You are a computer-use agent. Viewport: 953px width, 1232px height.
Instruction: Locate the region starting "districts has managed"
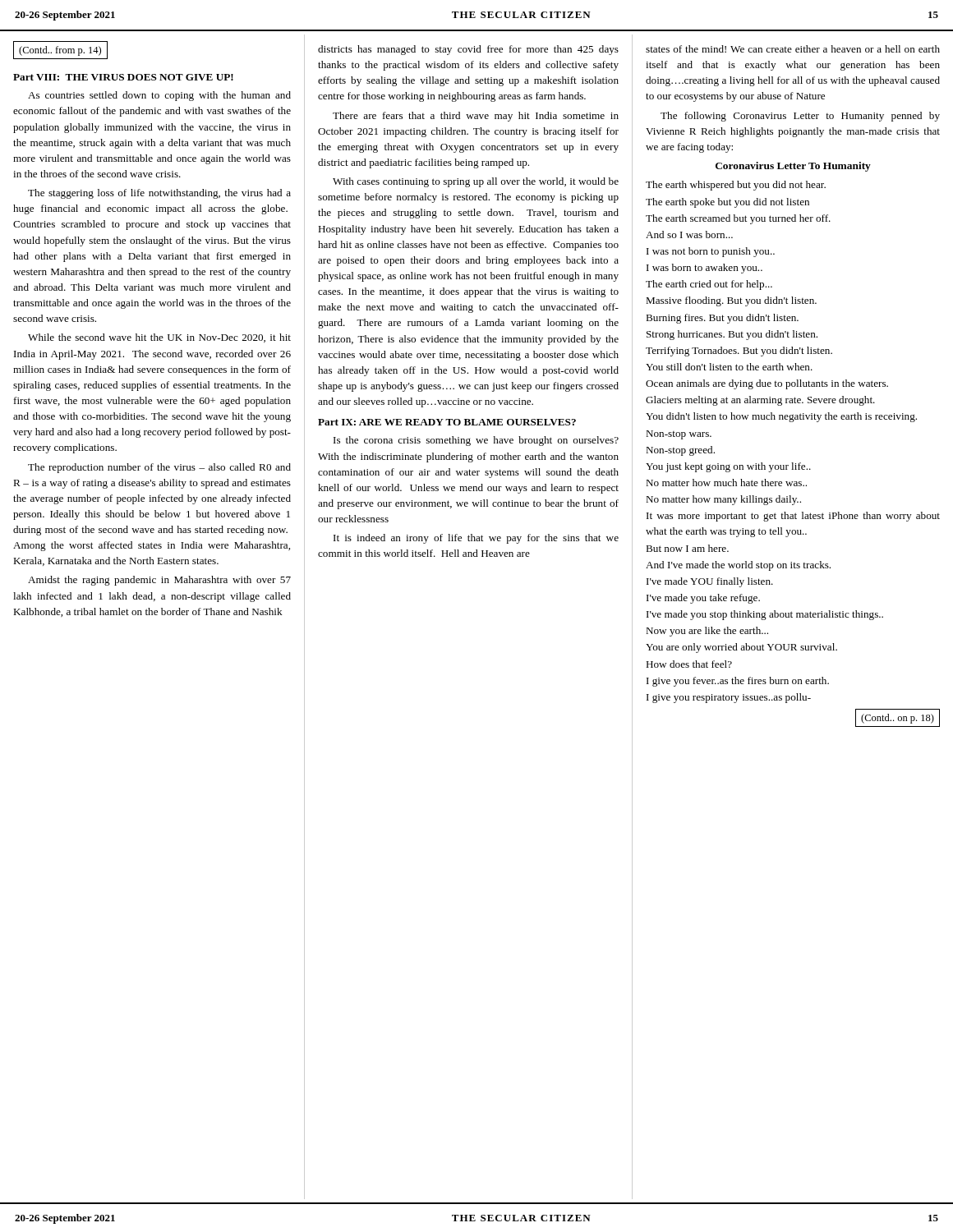(x=468, y=225)
